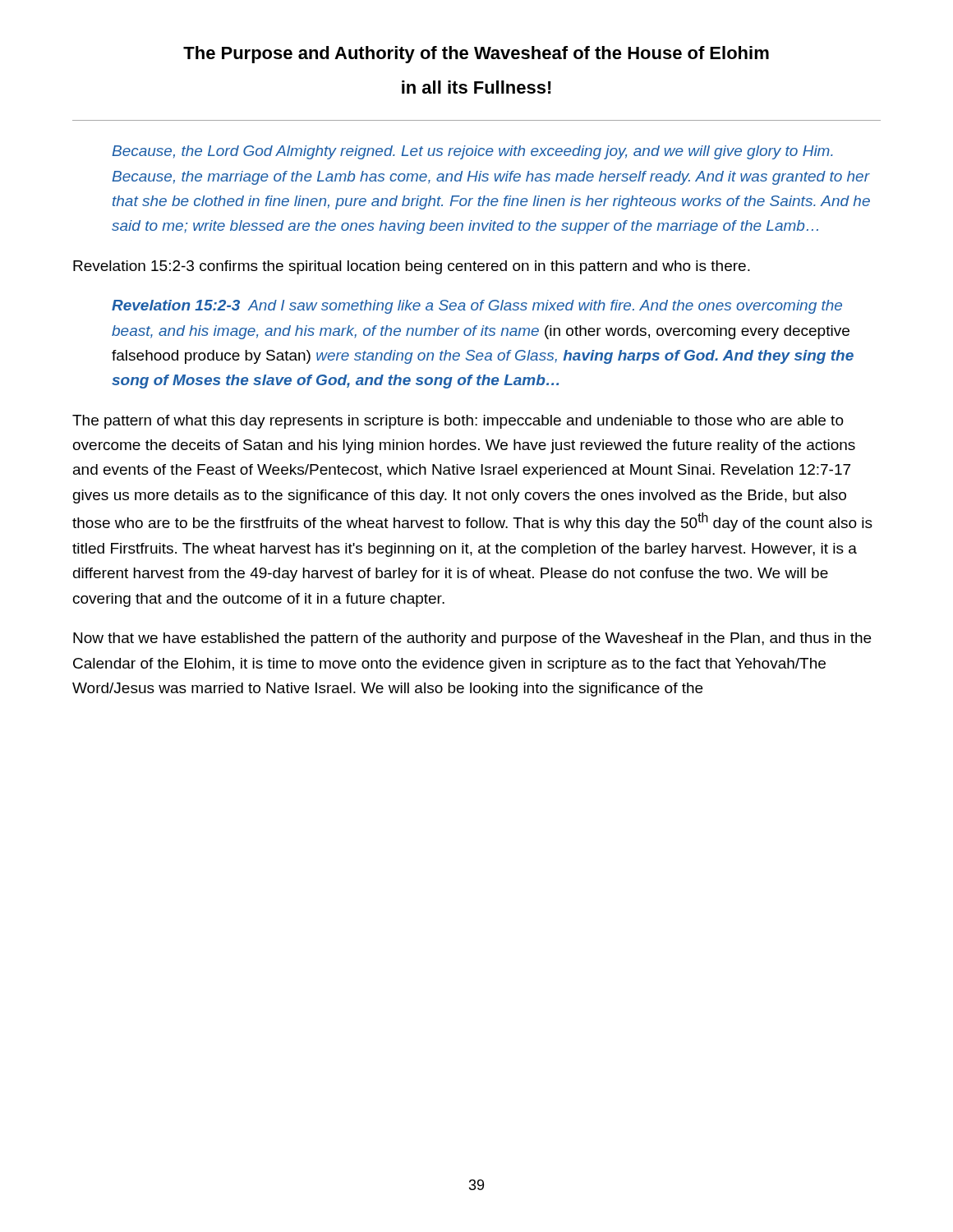Image resolution: width=953 pixels, height=1232 pixels.
Task: Point to the block starting "The pattern of what this day represents"
Action: 472,509
